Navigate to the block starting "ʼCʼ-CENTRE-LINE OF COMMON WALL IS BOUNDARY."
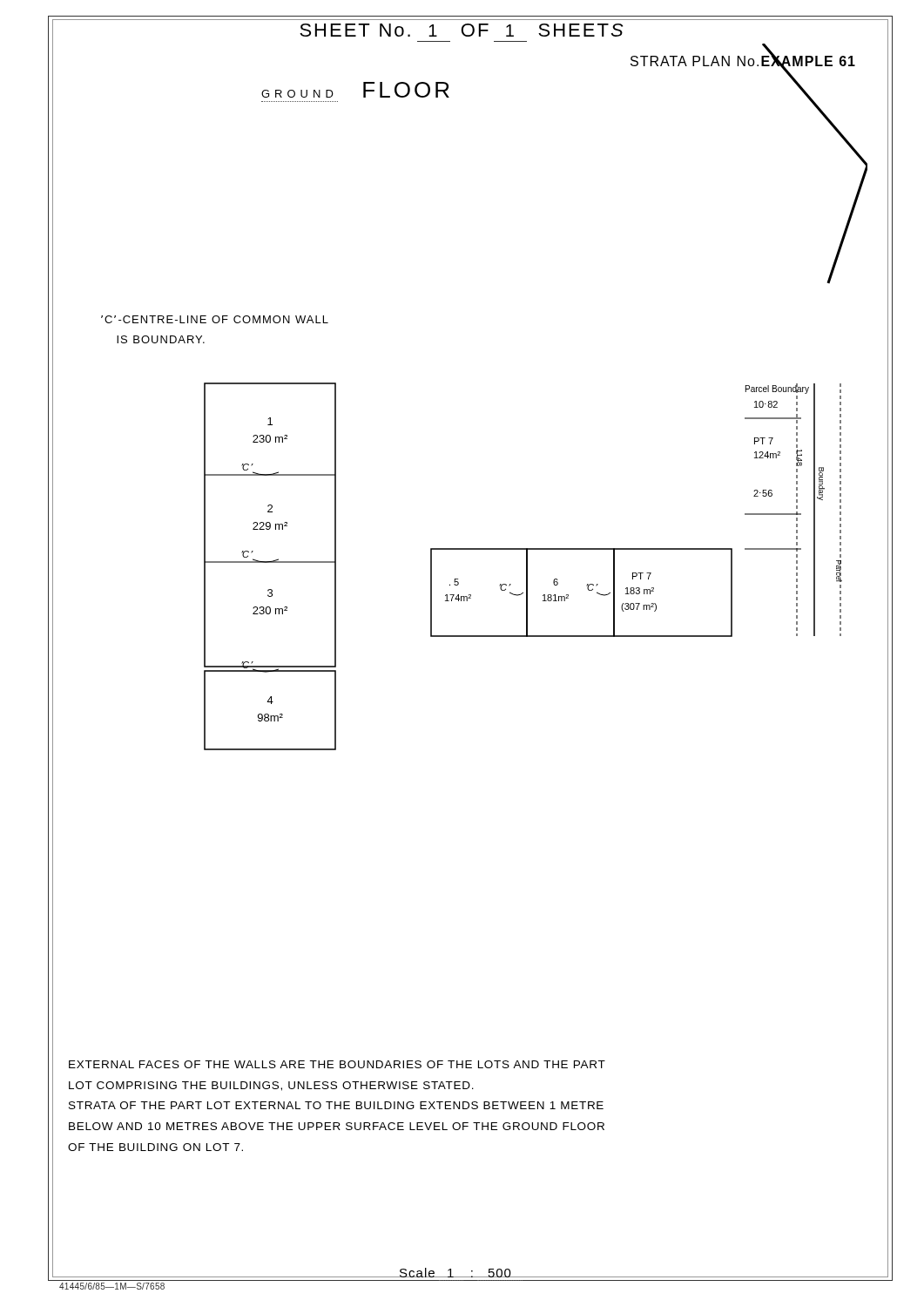924x1307 pixels. pyautogui.click(x=215, y=329)
